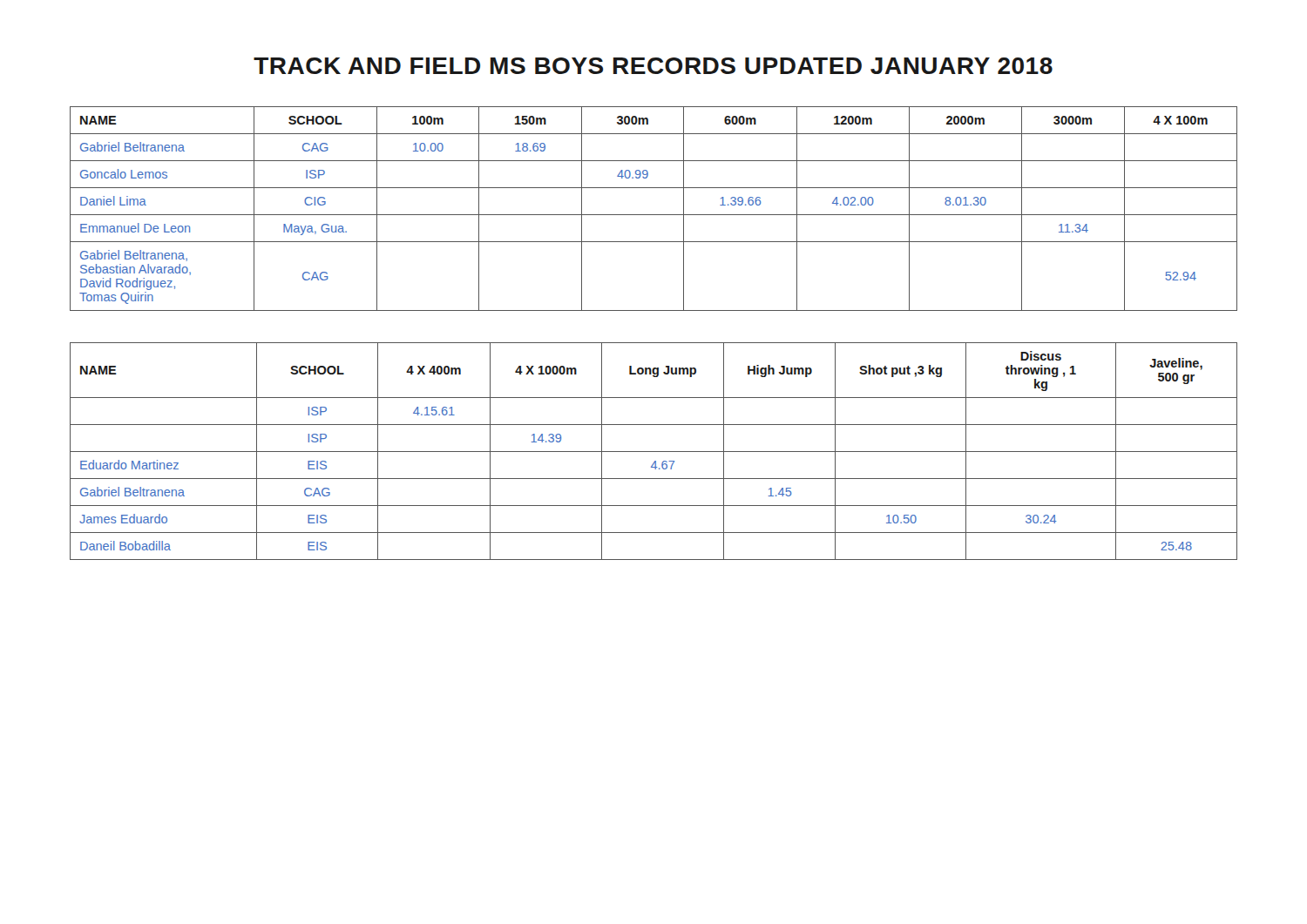Locate the title that says "TRACK AND FIELD"

pyautogui.click(x=654, y=66)
